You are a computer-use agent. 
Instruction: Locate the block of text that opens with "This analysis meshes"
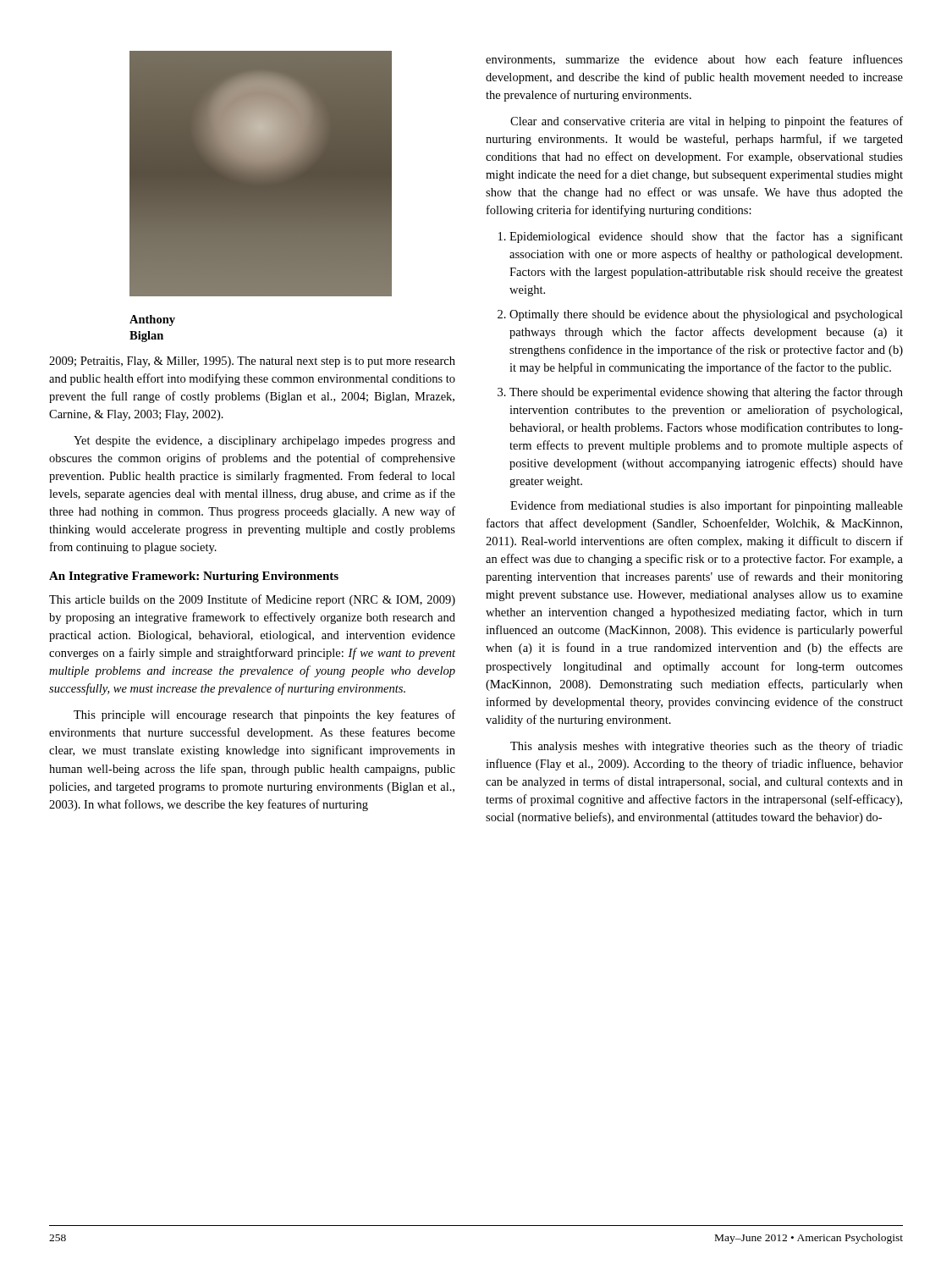(694, 781)
